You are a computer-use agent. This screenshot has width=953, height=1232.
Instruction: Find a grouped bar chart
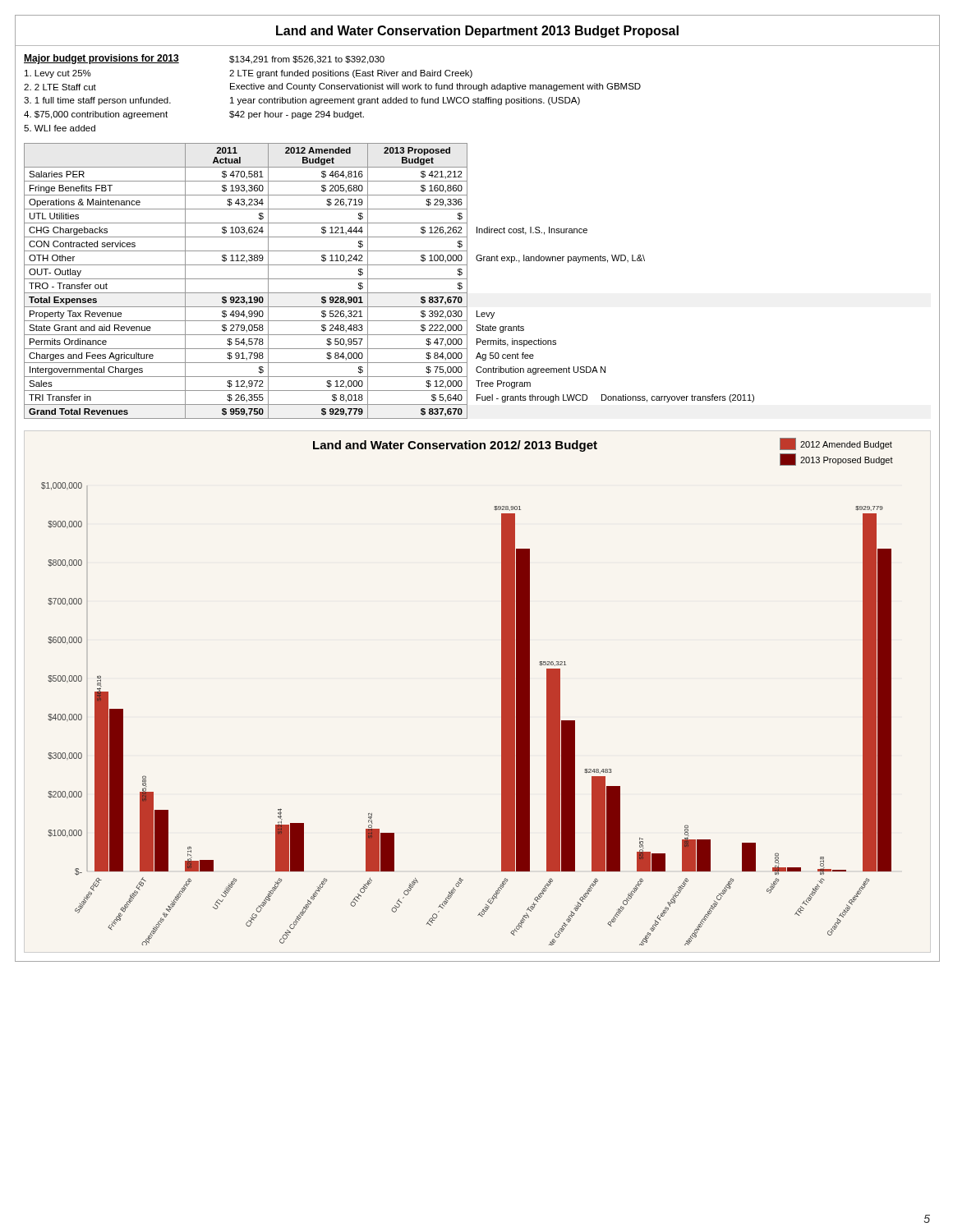click(x=477, y=692)
